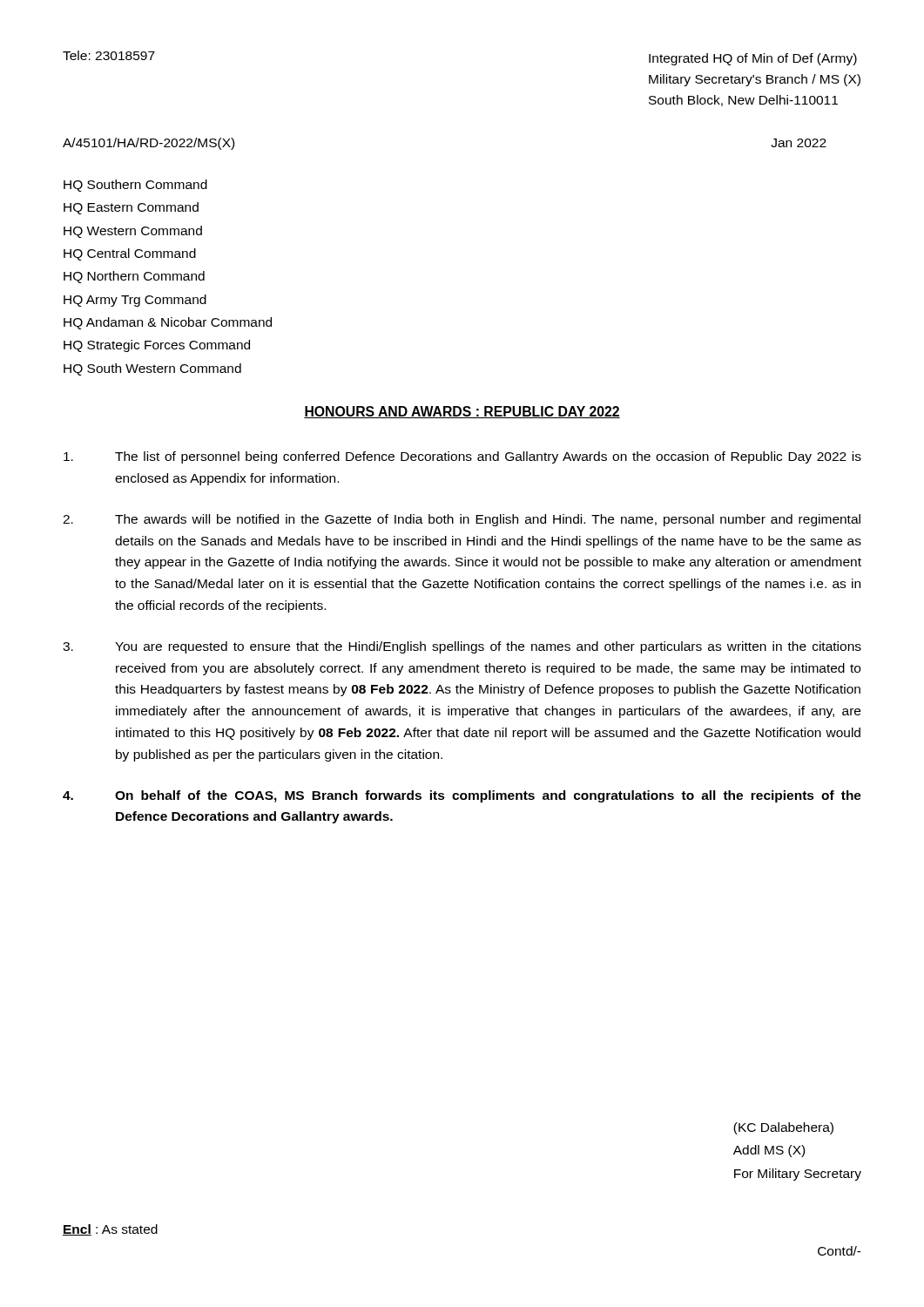Find the text that reads "Encl : As stated"
This screenshot has width=924, height=1307.
click(110, 1229)
